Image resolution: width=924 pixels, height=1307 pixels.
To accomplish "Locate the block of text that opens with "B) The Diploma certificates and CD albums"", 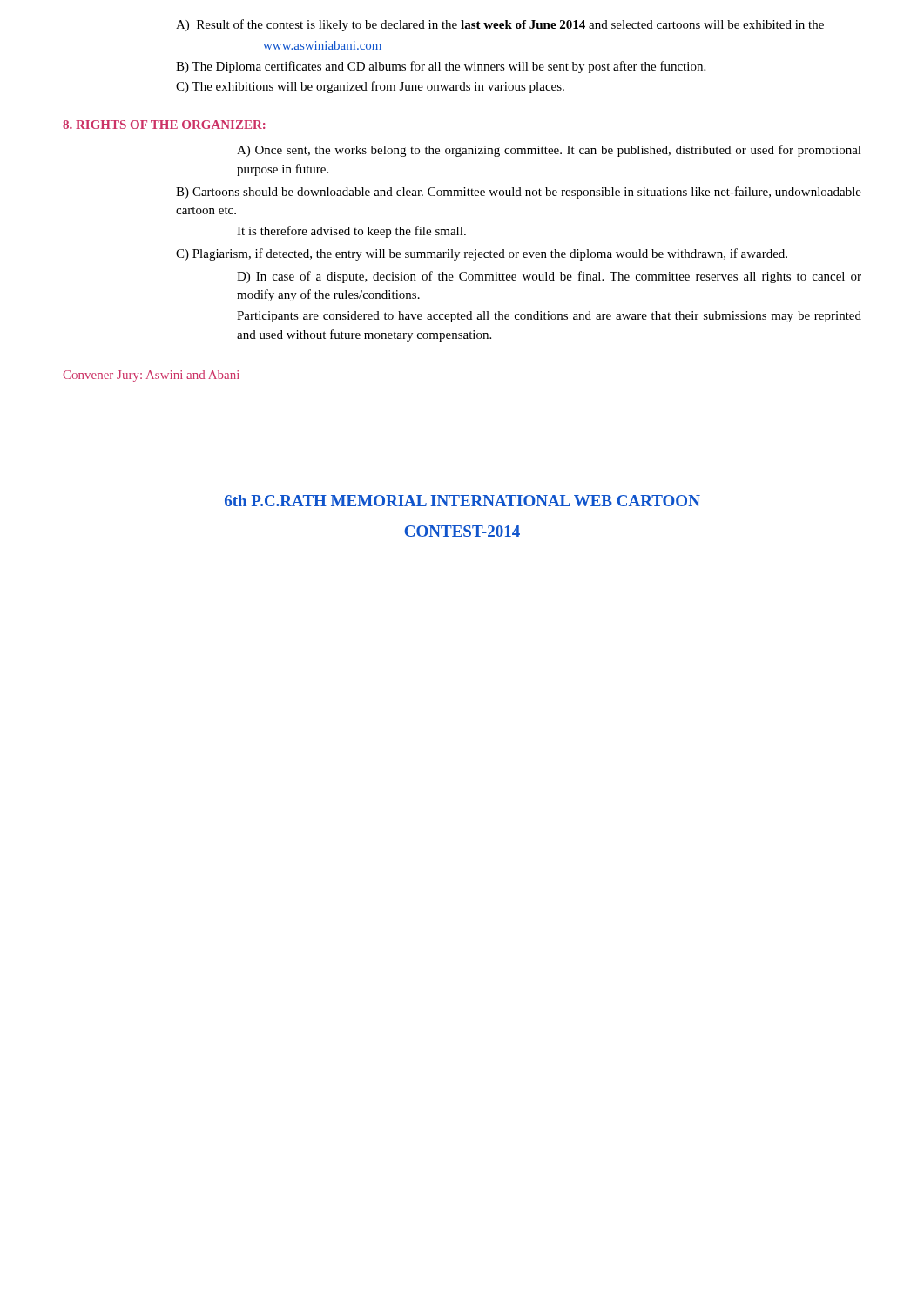I will tap(519, 67).
